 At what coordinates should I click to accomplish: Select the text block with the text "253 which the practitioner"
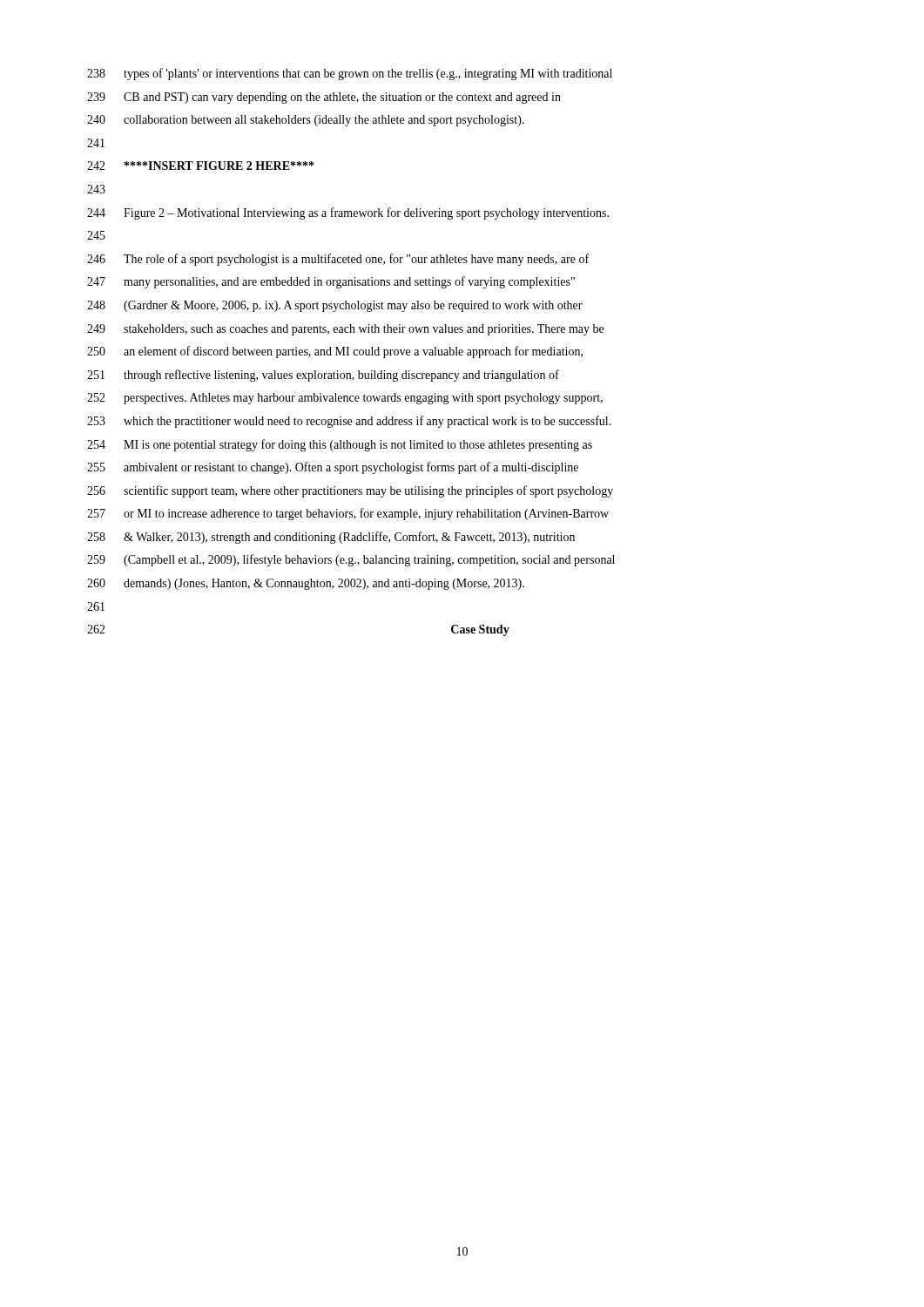click(349, 422)
